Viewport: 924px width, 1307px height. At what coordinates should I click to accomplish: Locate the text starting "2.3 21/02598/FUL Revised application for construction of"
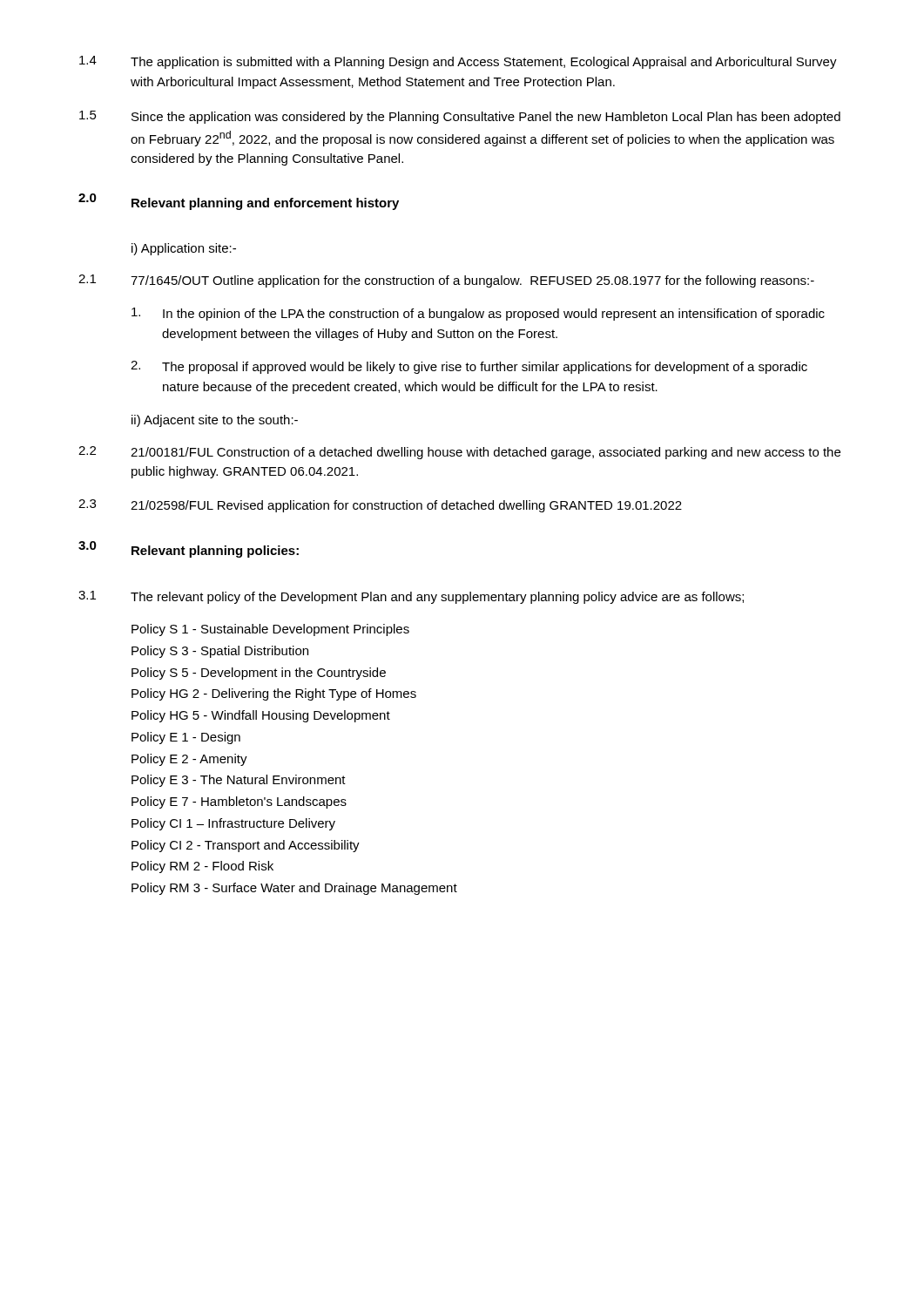462,505
